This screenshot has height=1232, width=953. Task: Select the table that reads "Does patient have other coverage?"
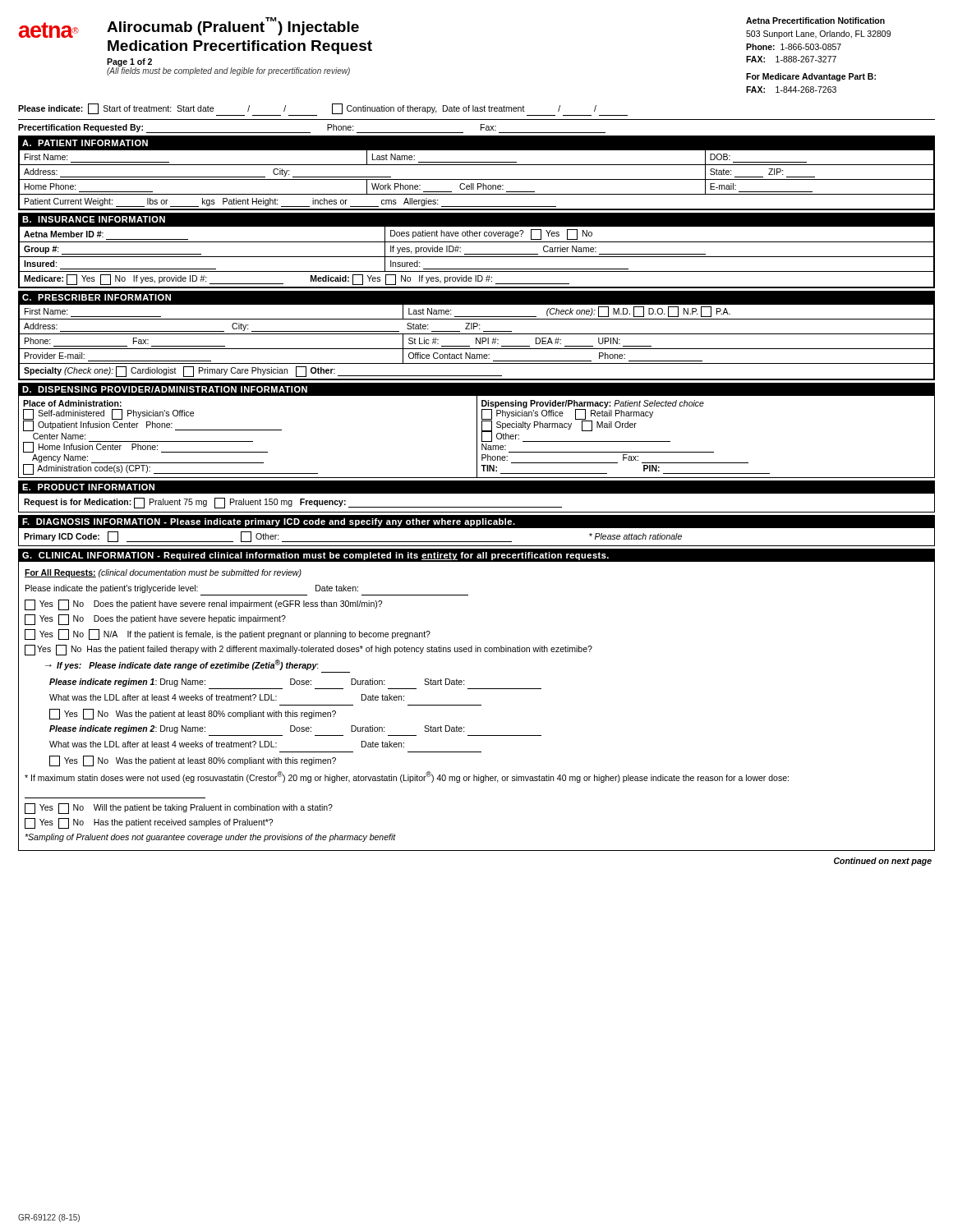[476, 257]
